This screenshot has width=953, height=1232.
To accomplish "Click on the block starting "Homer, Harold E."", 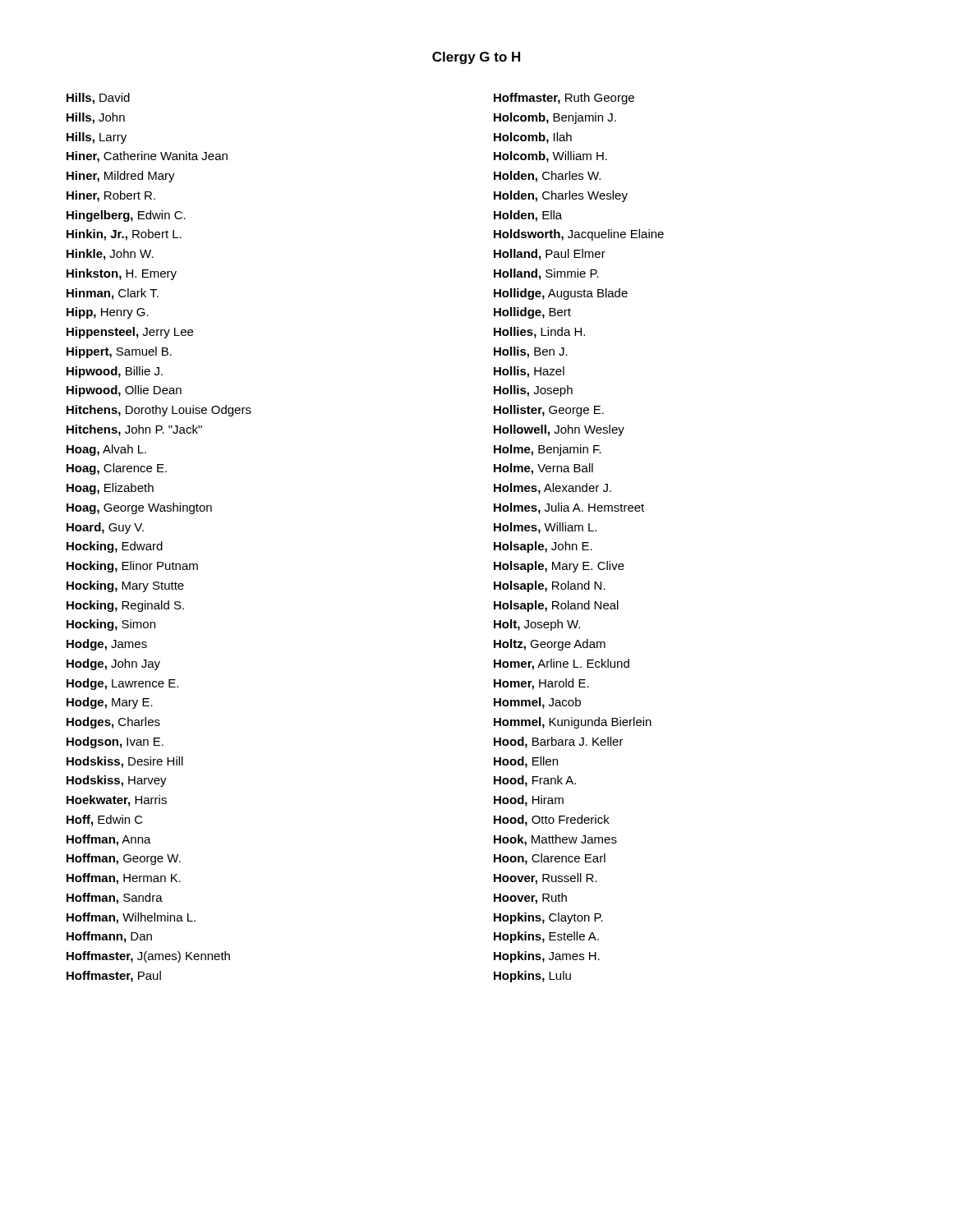I will (541, 683).
